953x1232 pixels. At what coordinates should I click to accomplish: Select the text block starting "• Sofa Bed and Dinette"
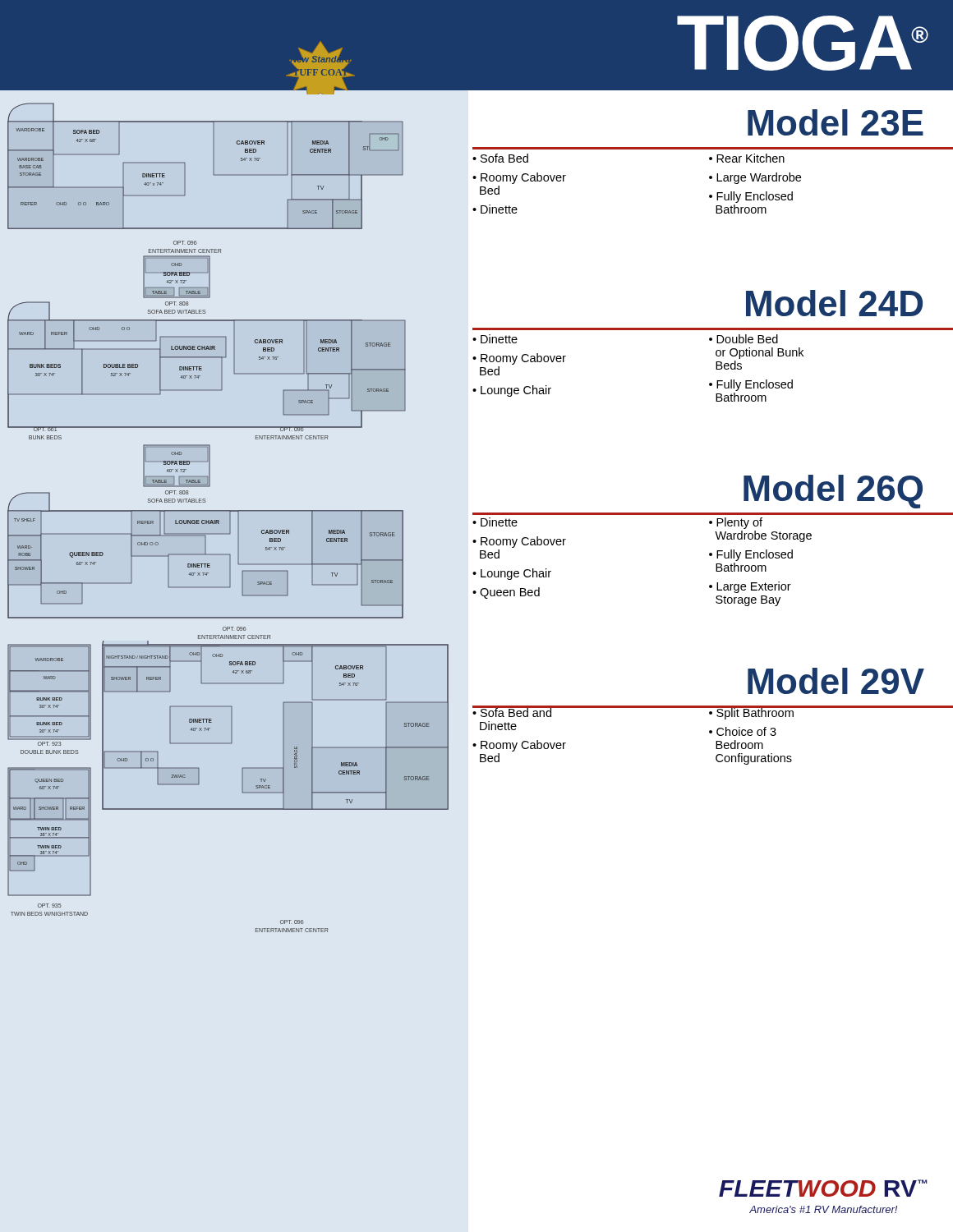[512, 719]
